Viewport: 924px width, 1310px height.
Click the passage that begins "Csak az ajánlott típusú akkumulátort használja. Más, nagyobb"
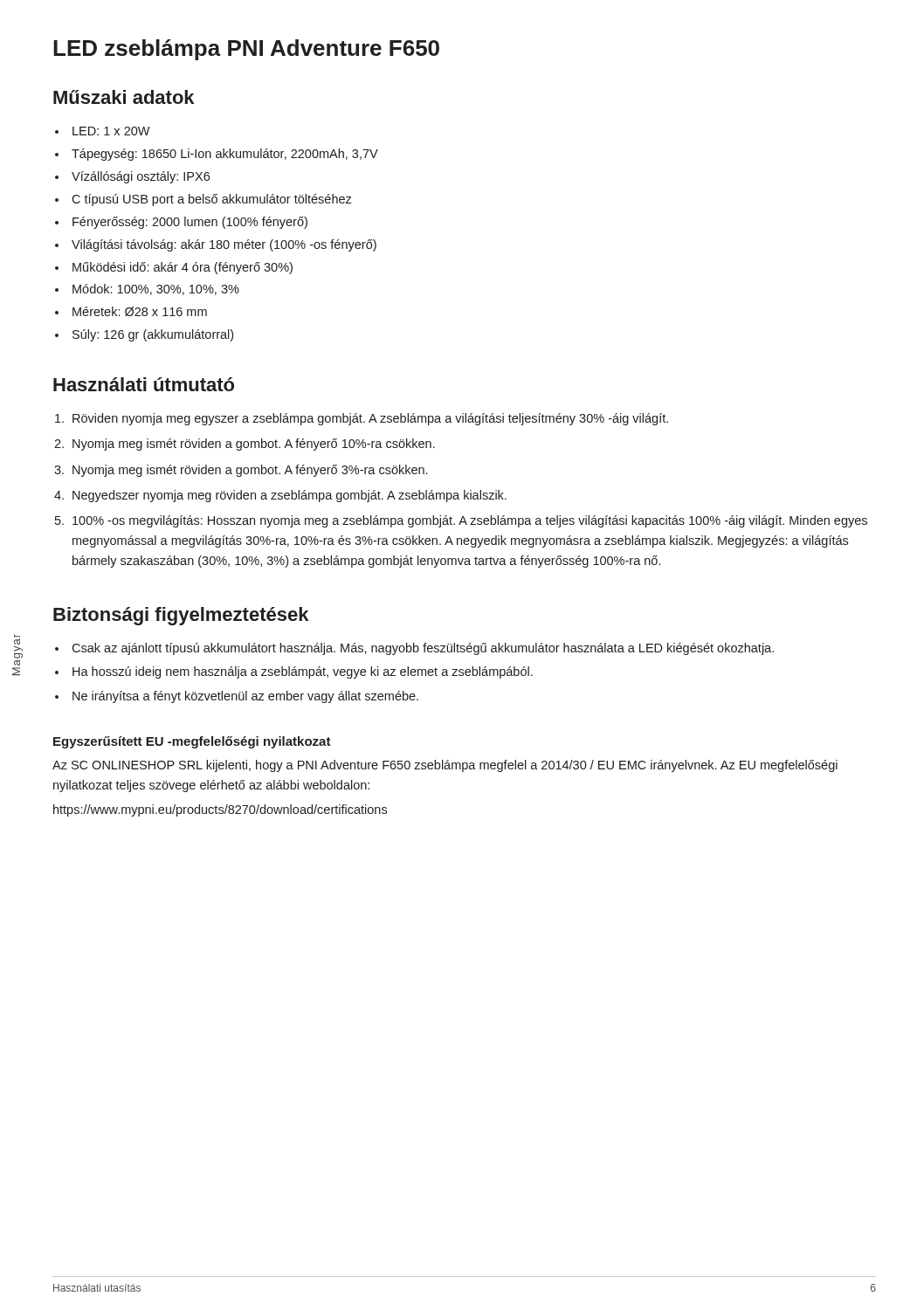coord(472,648)
